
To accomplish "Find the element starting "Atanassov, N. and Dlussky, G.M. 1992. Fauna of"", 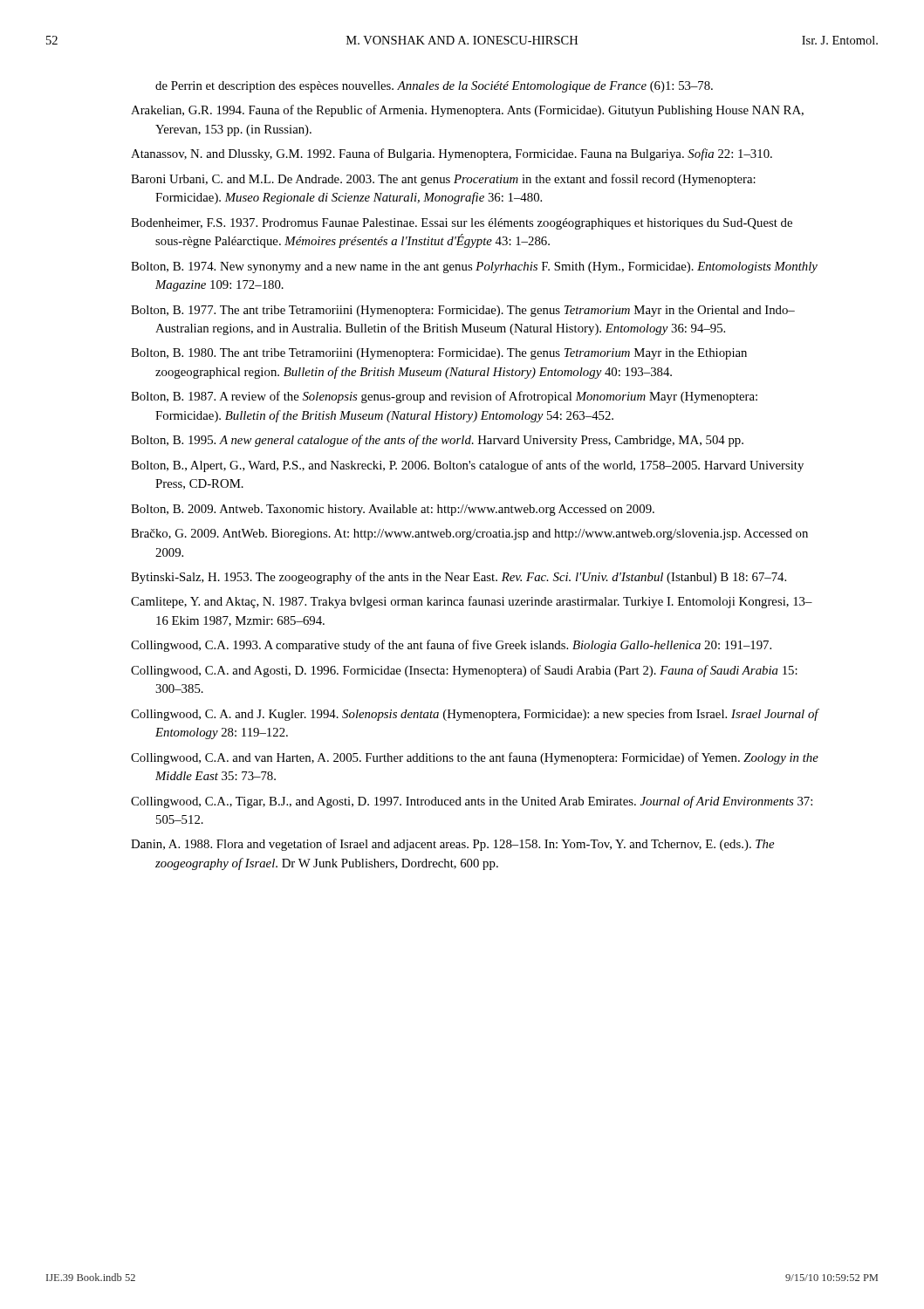I will click(452, 154).
